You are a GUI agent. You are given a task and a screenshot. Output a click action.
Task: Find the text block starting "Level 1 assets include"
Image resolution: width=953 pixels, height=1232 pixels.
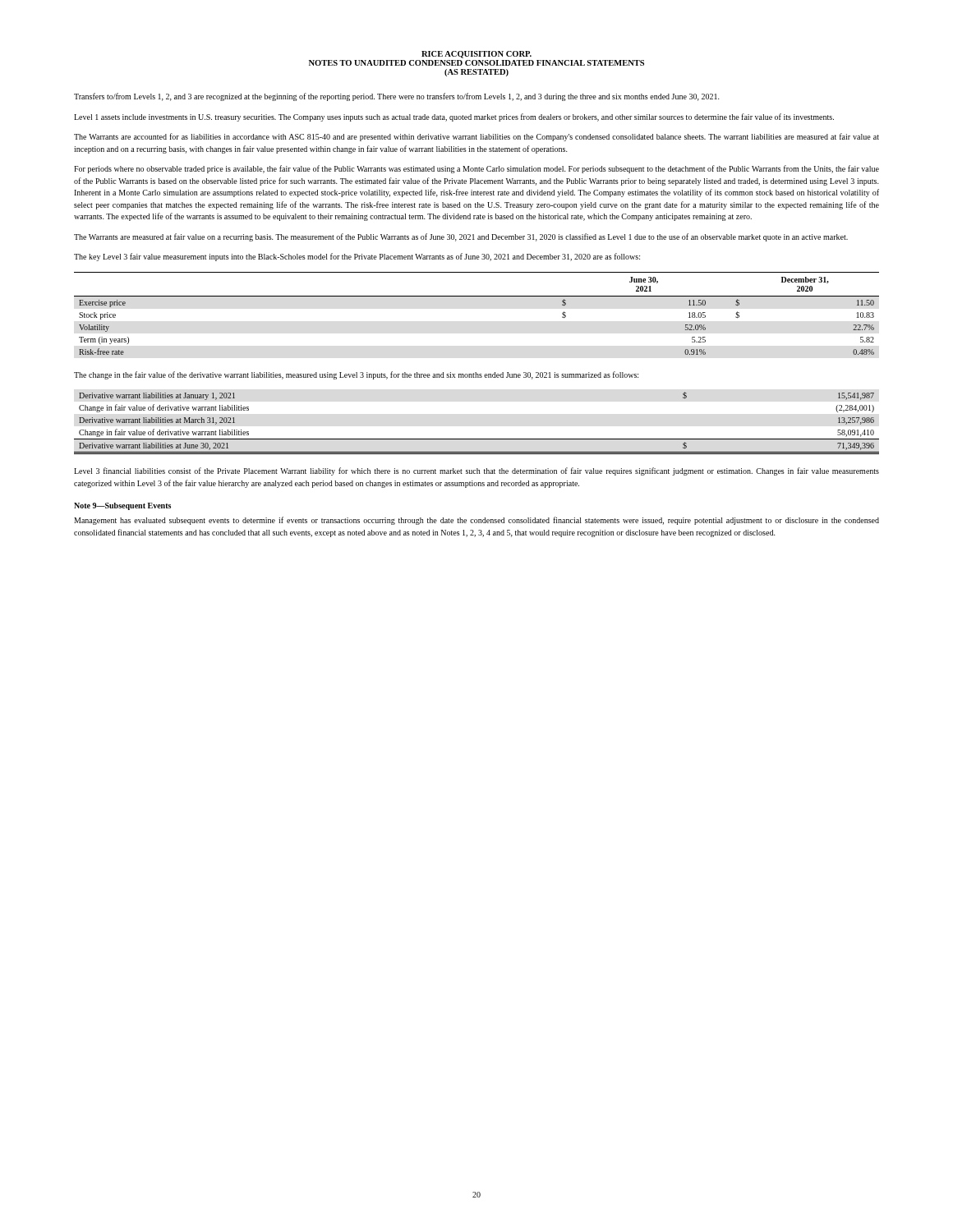pyautogui.click(x=454, y=117)
